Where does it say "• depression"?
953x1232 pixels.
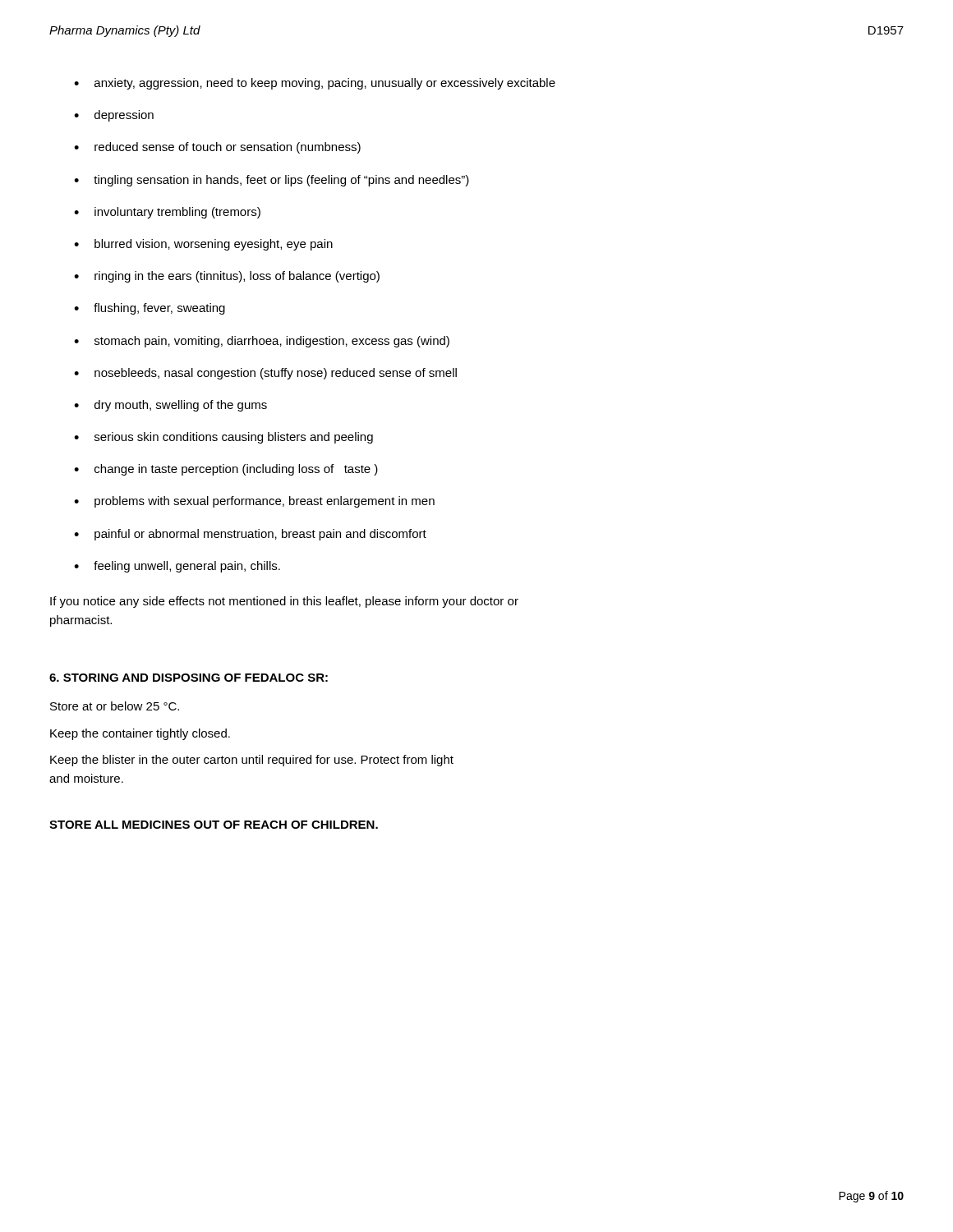[114, 116]
